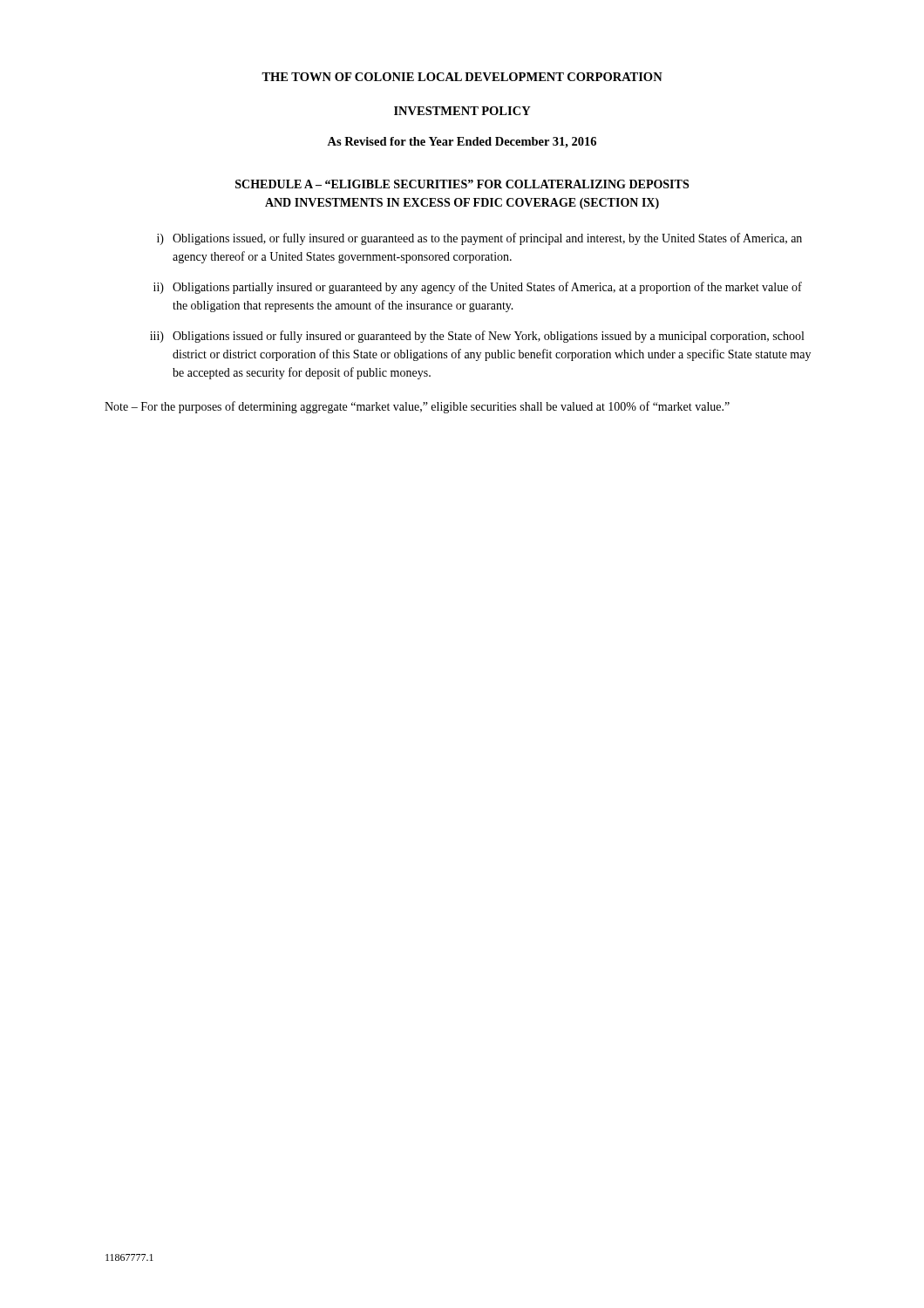Where is the passage that starts "iii) Obligations issued or fully"?
This screenshot has height=1308, width=924.
[x=475, y=354]
